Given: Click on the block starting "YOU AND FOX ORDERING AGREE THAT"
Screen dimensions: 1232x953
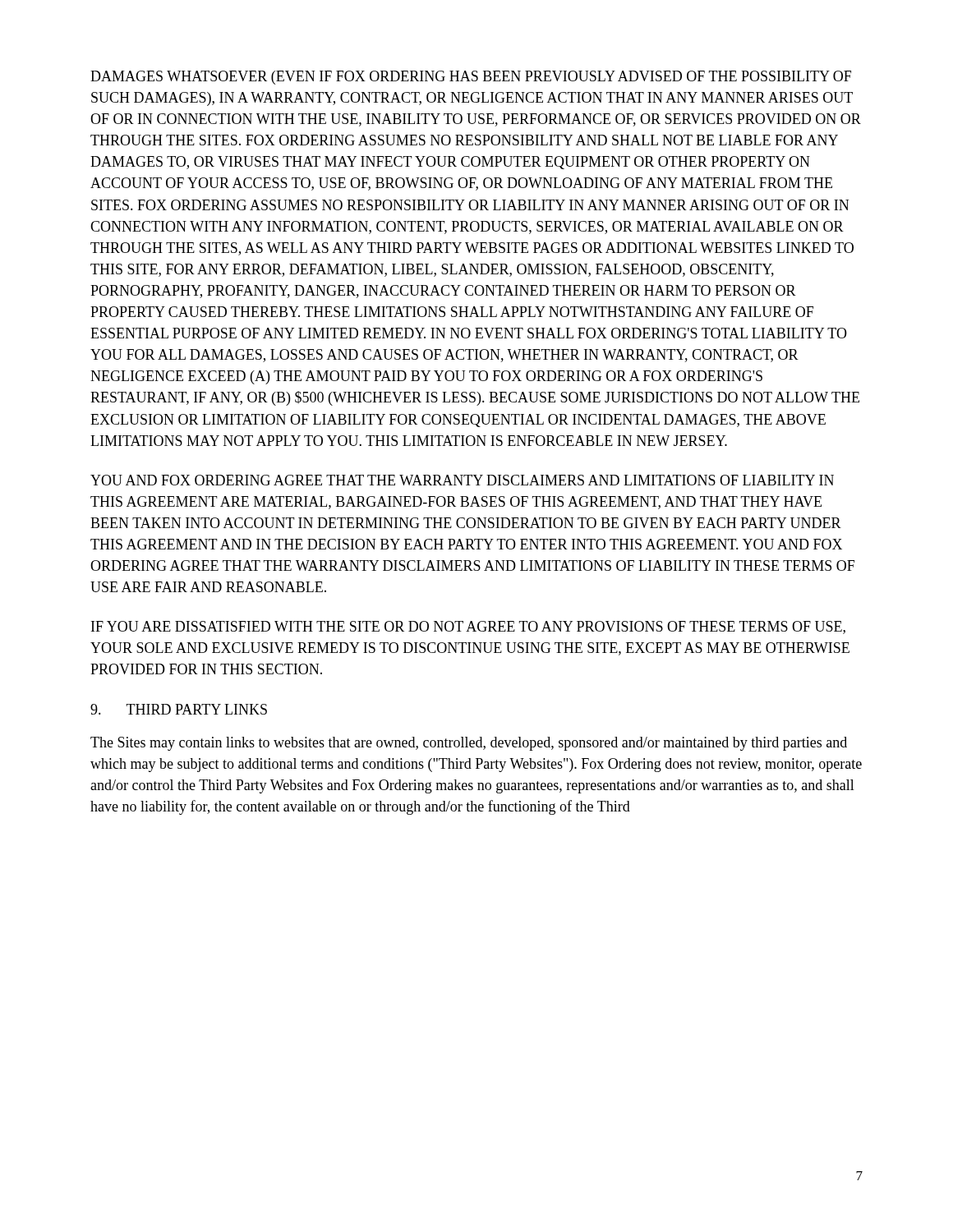Looking at the screenshot, I should pyautogui.click(x=473, y=534).
